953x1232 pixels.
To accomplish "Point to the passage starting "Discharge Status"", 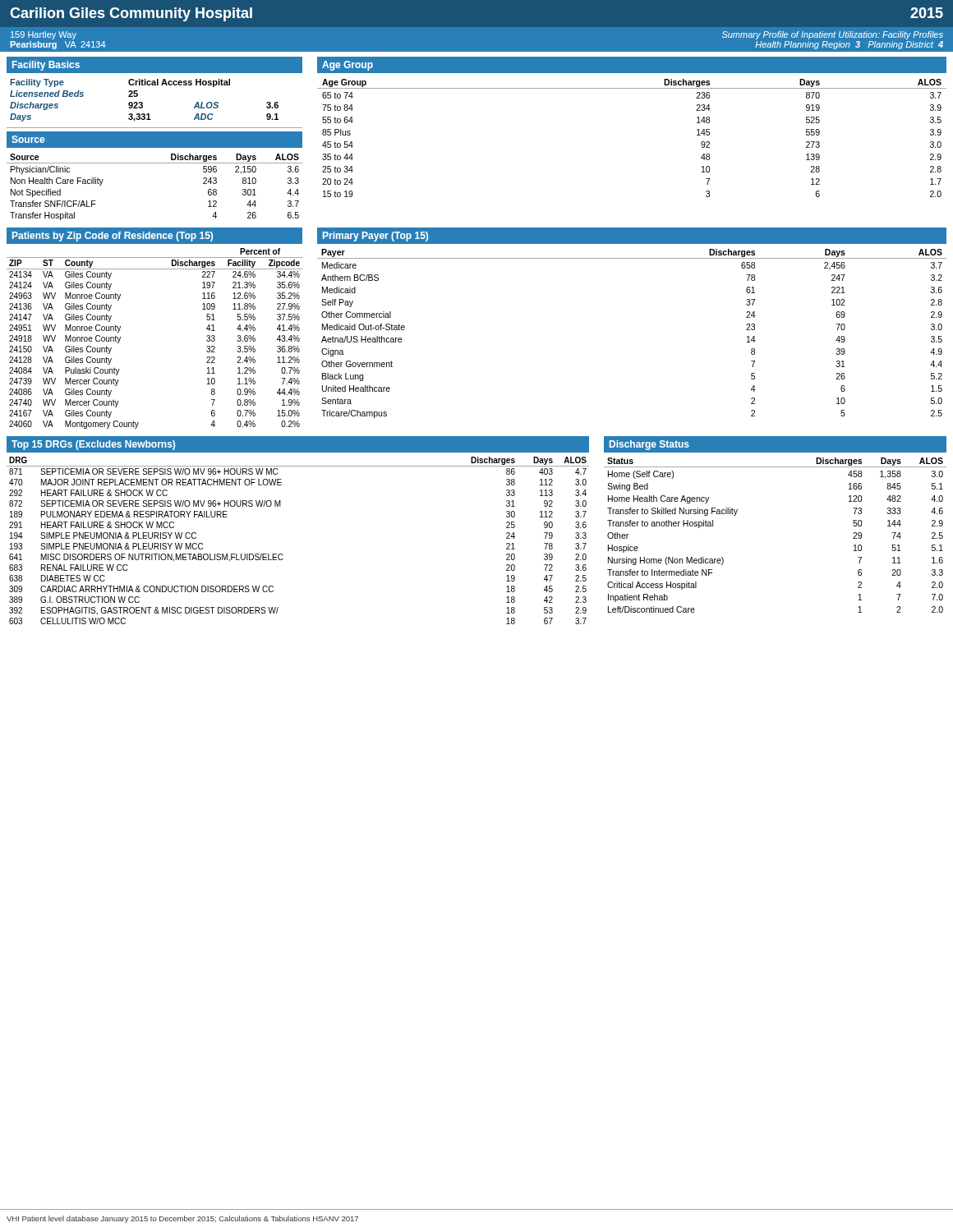I will (x=649, y=444).
